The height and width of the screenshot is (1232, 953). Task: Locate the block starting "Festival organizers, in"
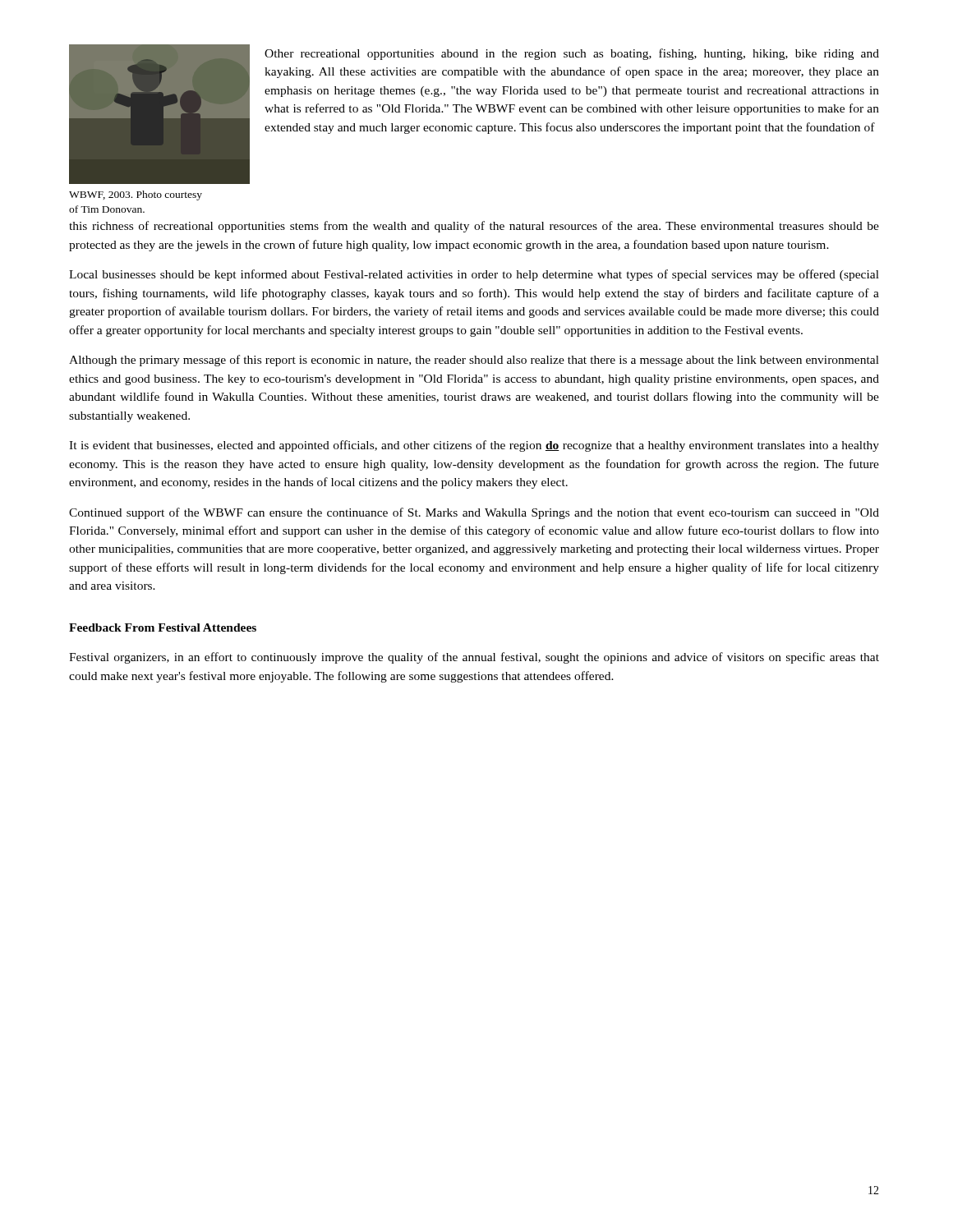(x=474, y=666)
